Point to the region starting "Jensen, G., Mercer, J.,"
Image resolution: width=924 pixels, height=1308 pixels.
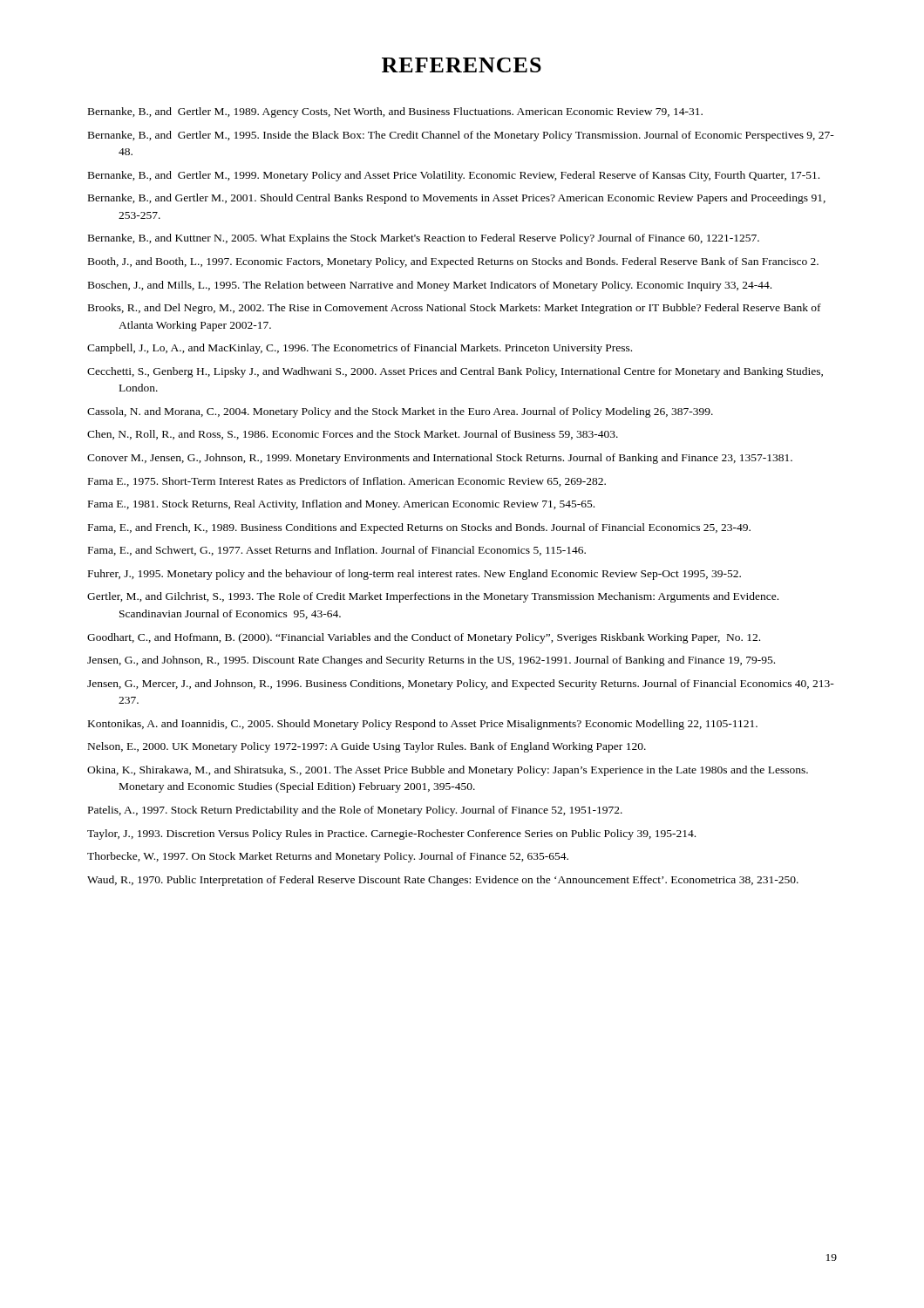point(461,691)
